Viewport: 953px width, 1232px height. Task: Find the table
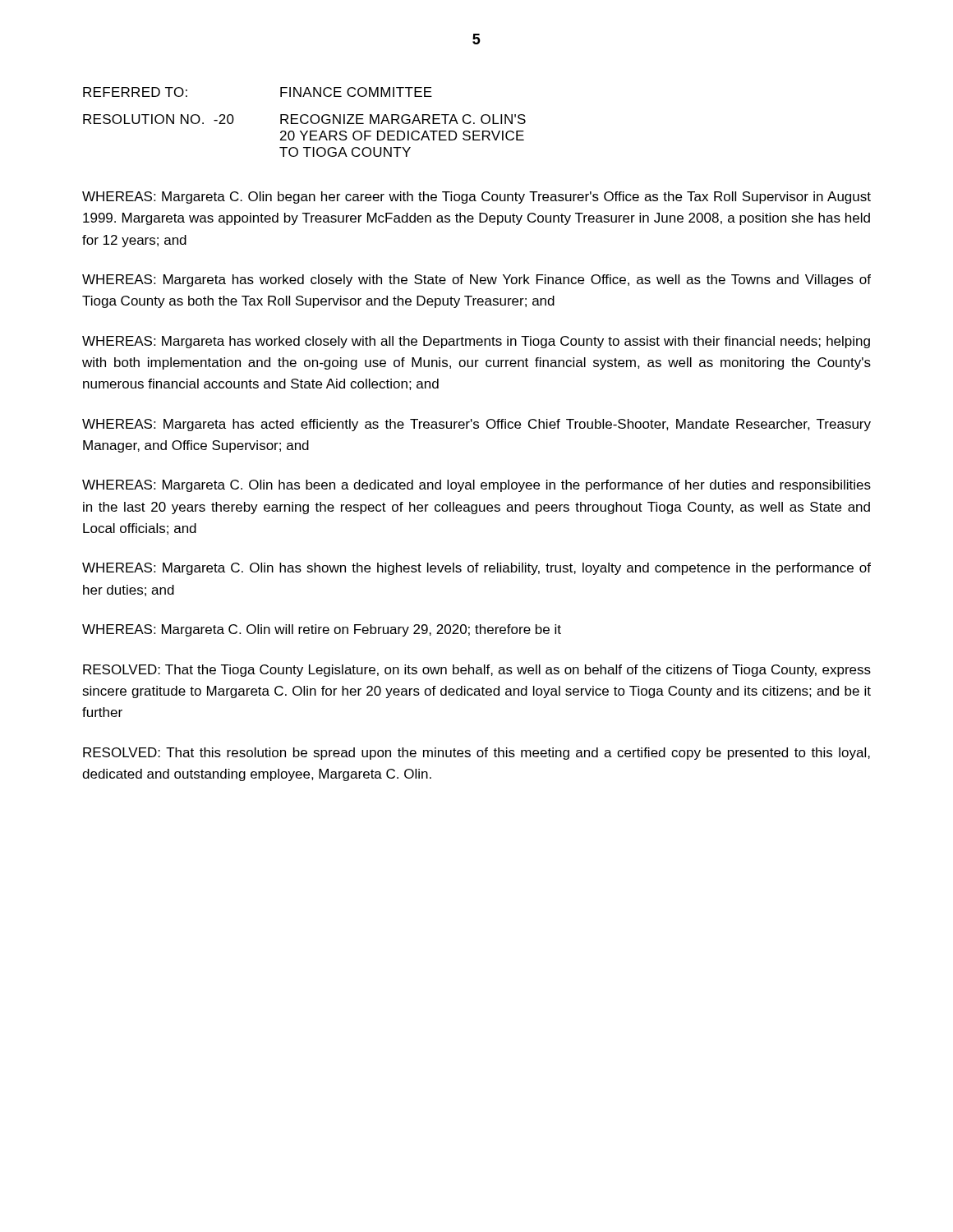476,123
